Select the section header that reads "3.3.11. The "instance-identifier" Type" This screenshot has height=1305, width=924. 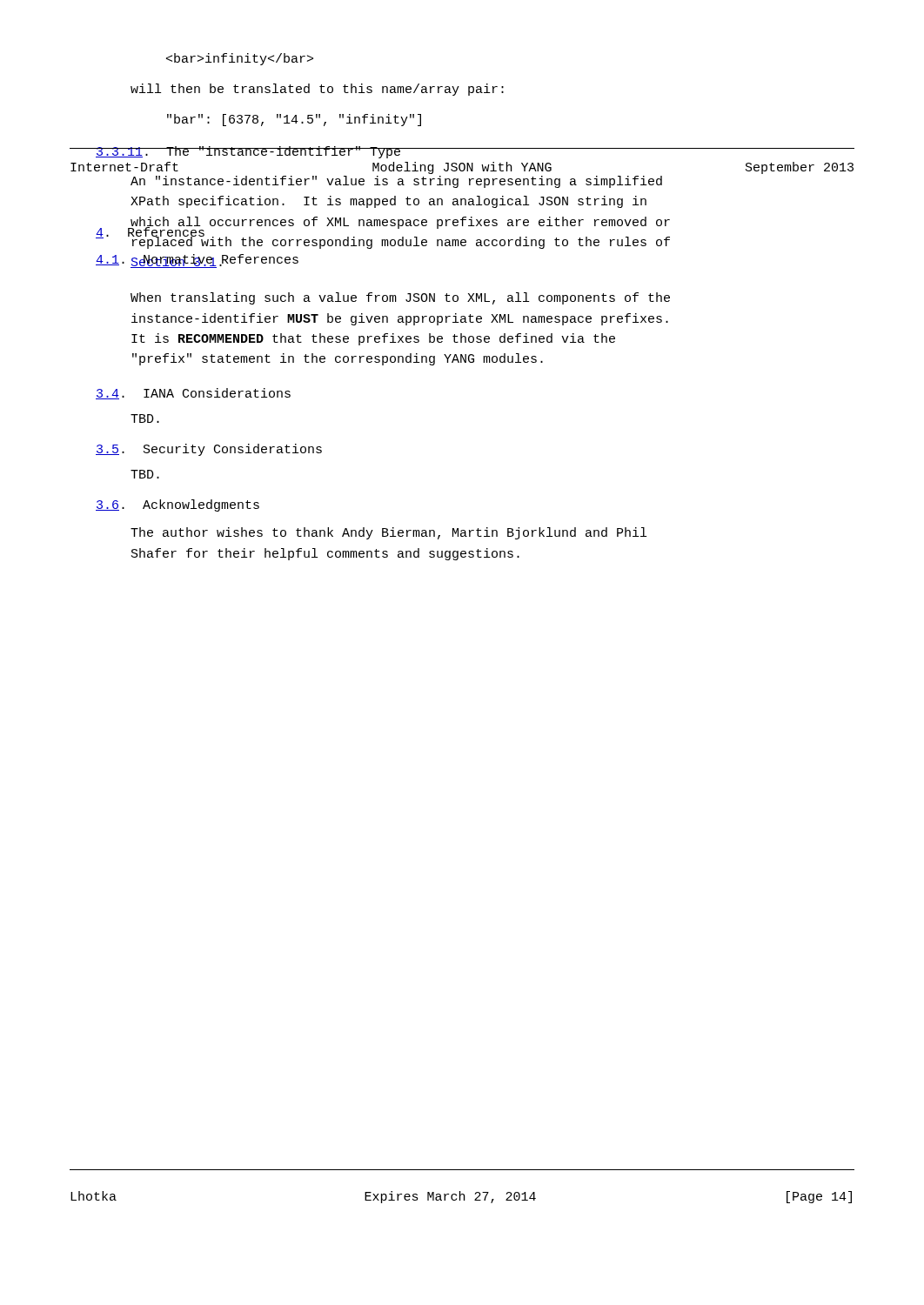[x=248, y=153]
